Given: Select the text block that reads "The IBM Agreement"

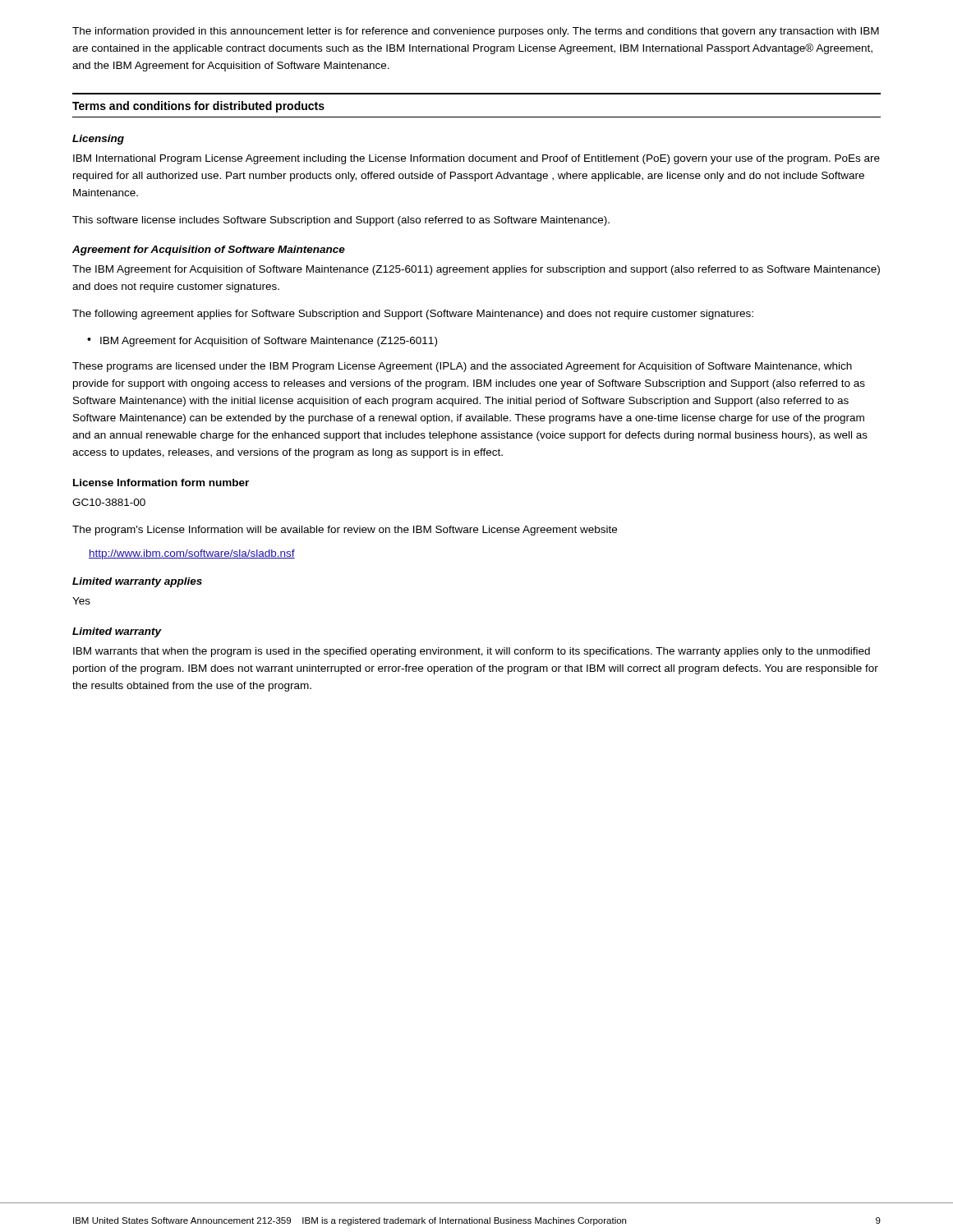Looking at the screenshot, I should coord(476,278).
